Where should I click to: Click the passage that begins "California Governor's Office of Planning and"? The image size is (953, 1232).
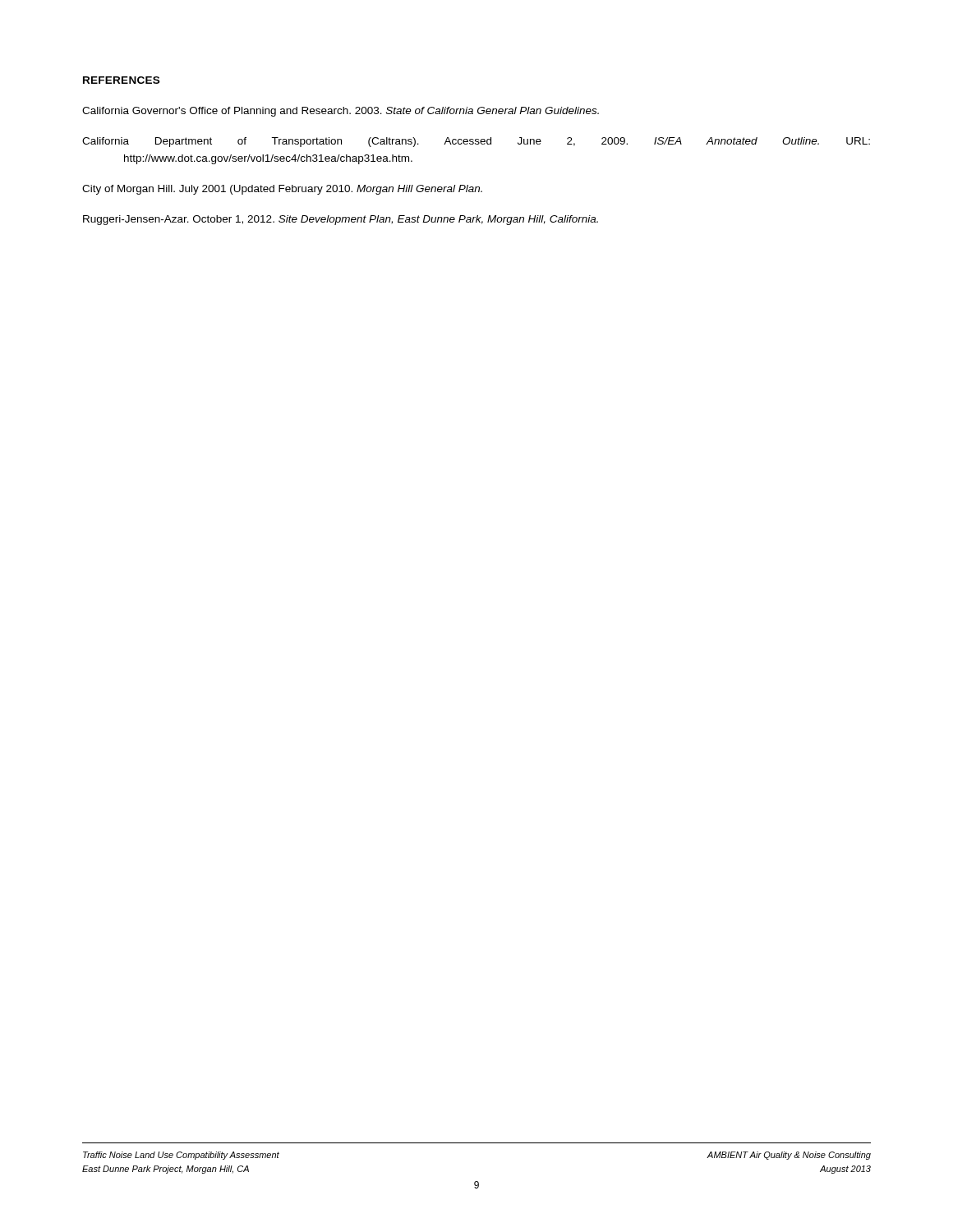coord(341,111)
